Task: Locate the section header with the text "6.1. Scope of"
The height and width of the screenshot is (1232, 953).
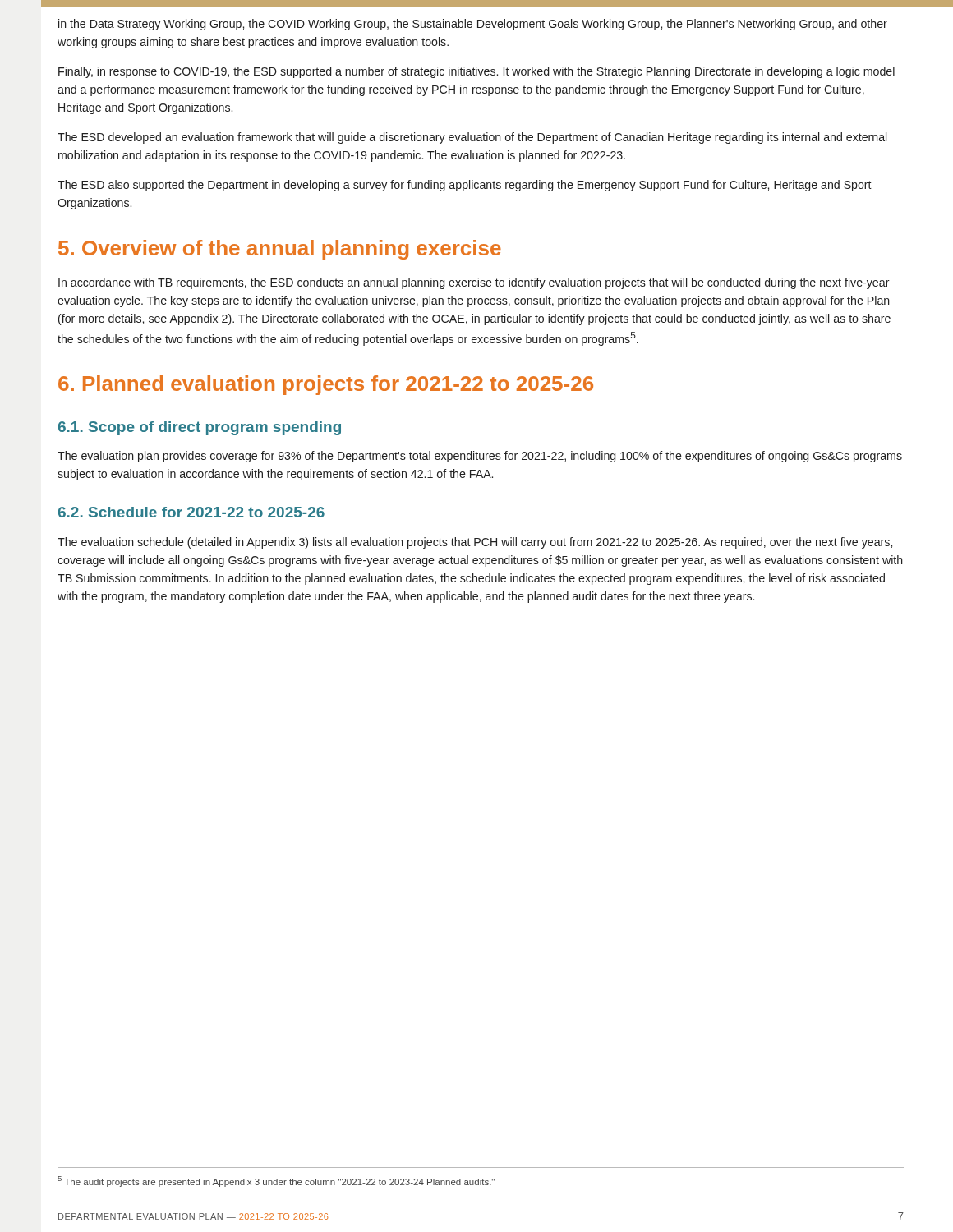Action: tap(200, 427)
